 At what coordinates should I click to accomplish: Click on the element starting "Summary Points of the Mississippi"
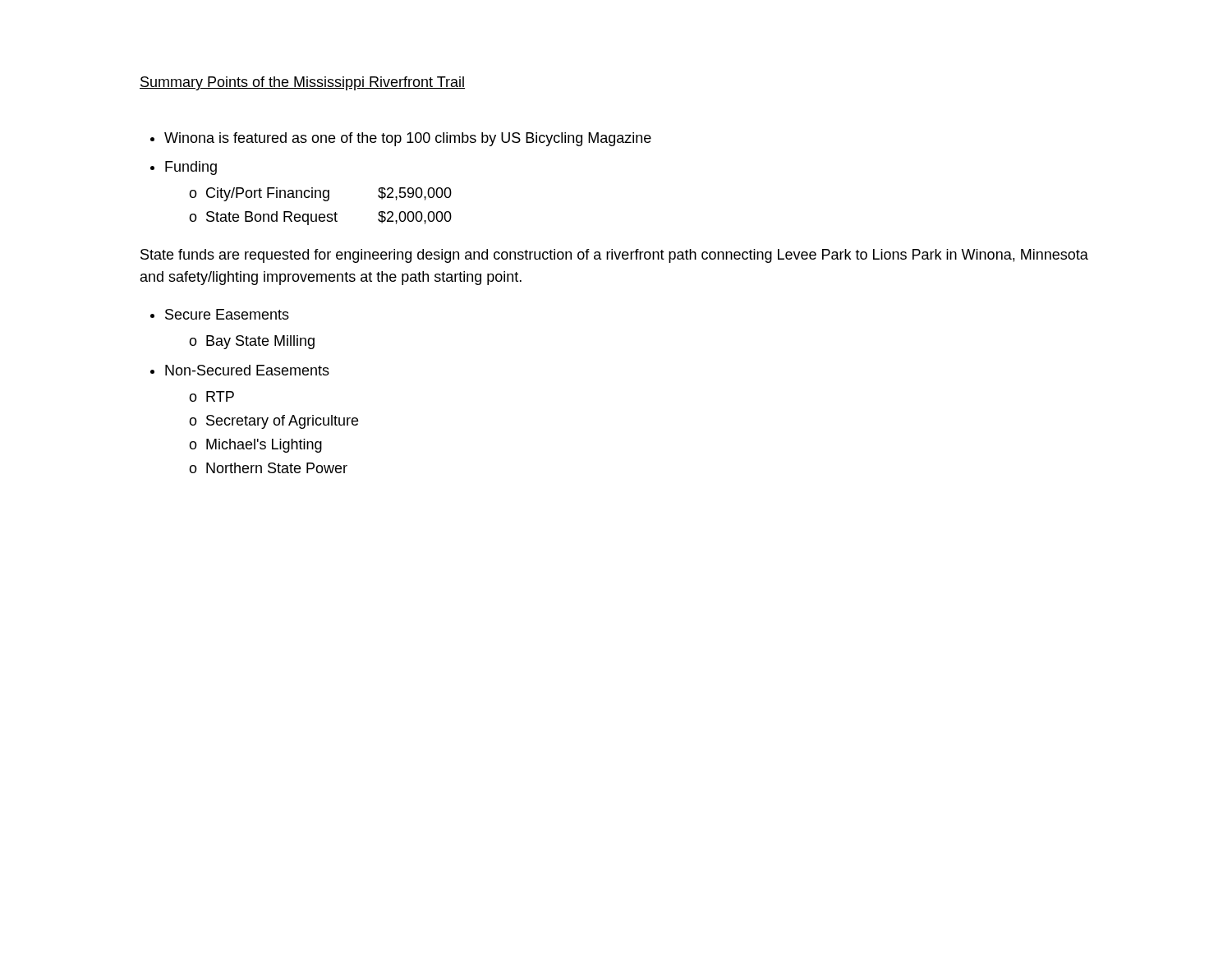(302, 83)
